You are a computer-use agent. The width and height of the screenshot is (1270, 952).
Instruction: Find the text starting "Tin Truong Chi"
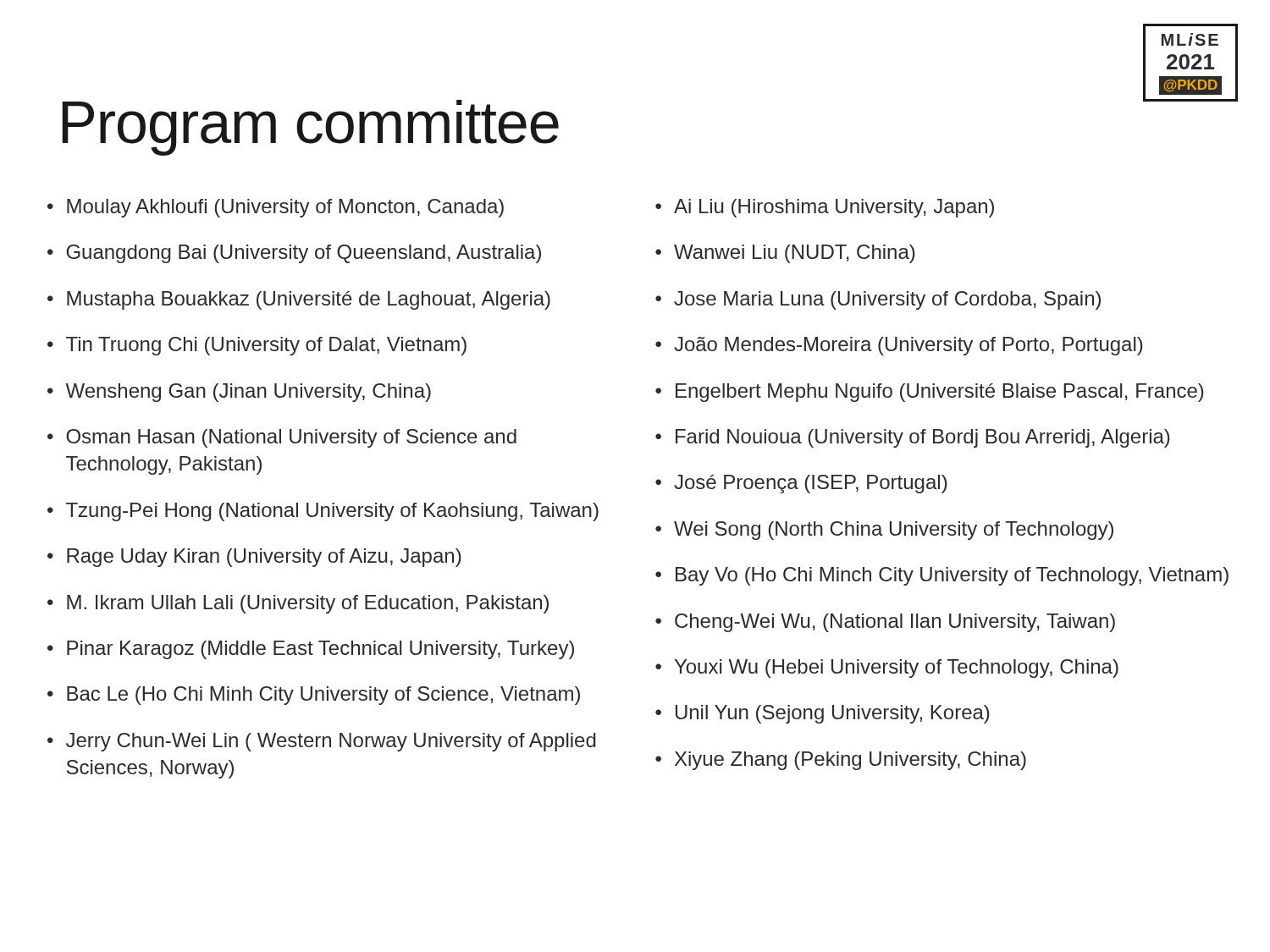point(348,345)
